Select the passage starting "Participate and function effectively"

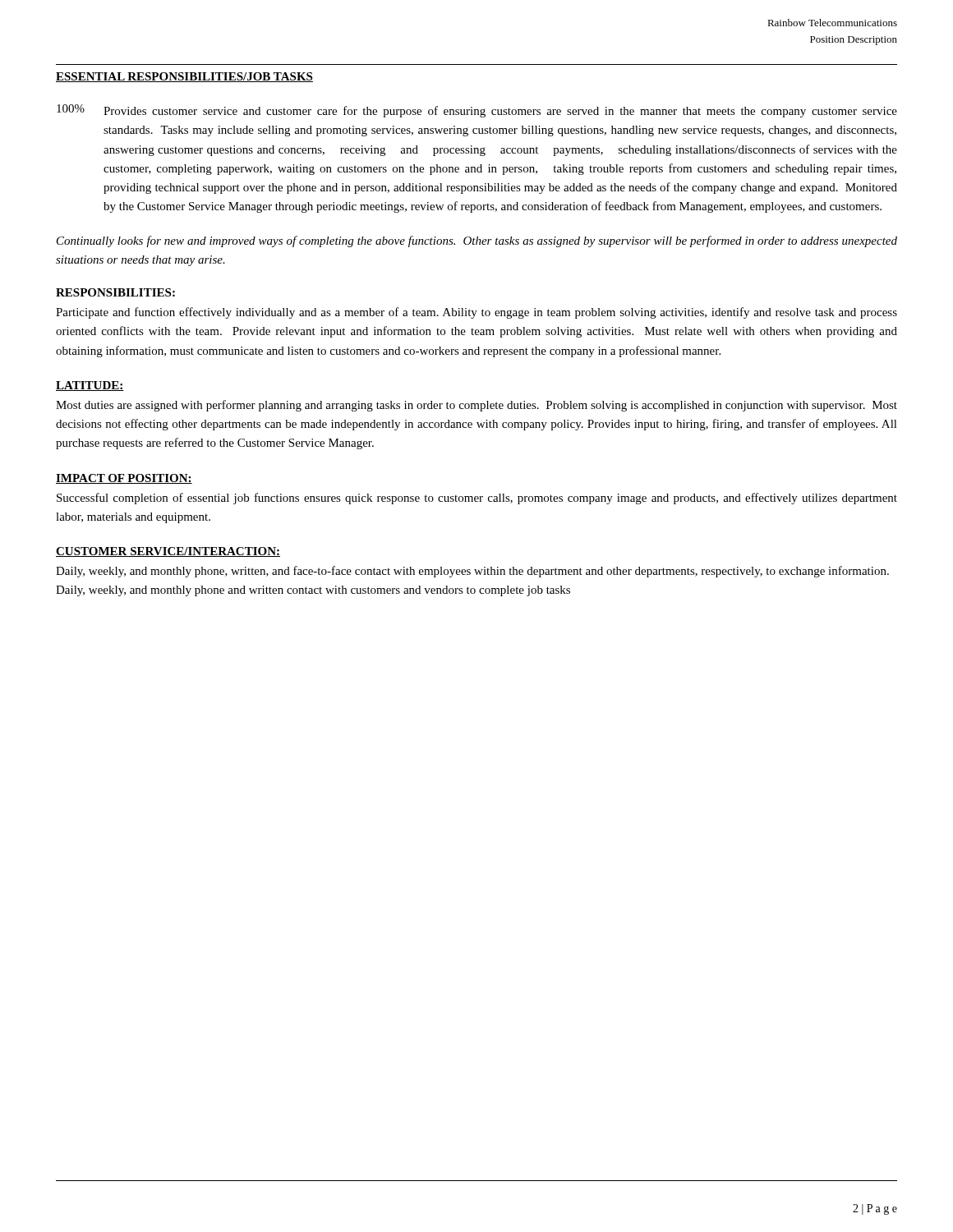(x=476, y=331)
